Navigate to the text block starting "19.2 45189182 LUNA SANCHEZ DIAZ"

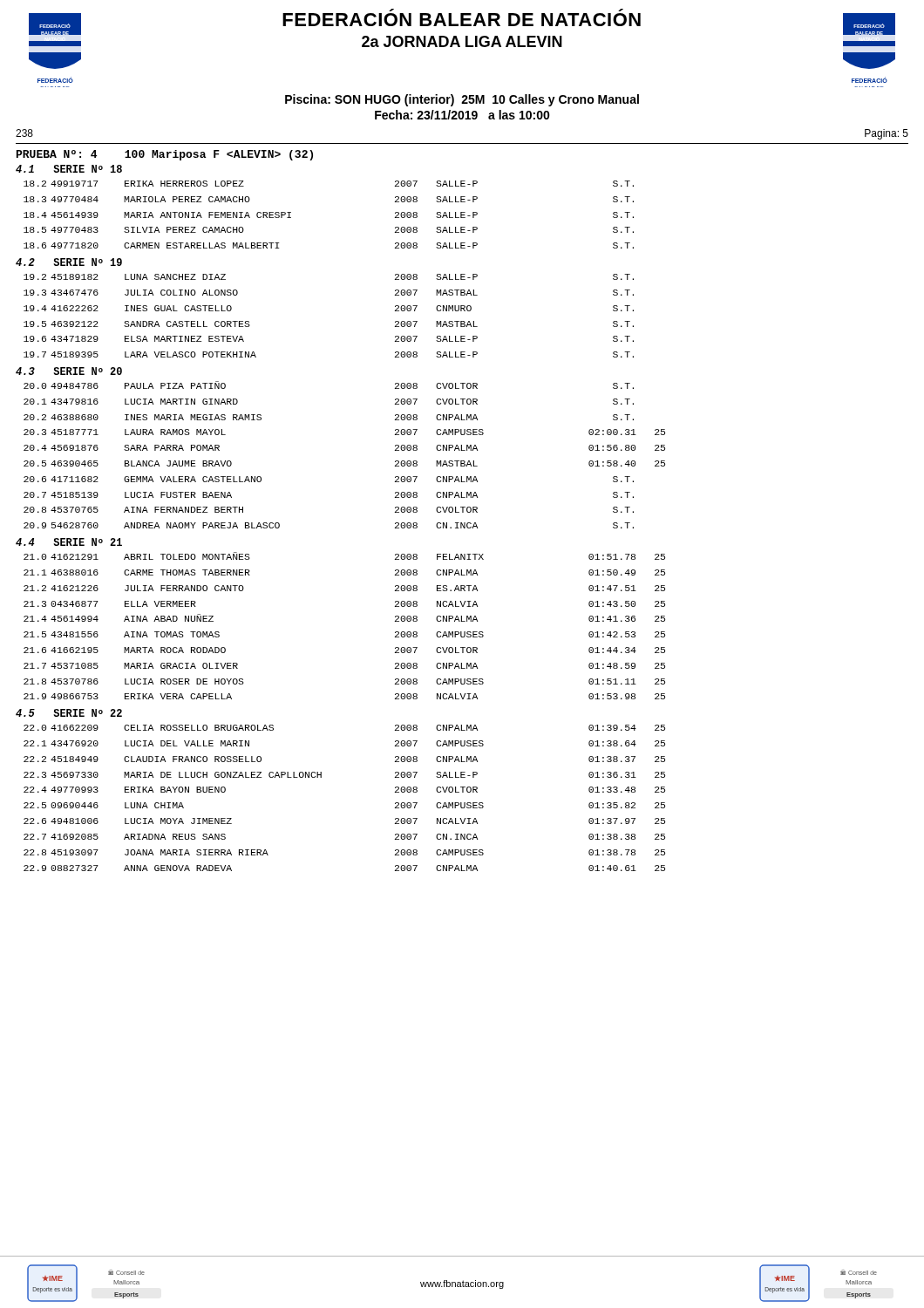[x=60, y=276]
